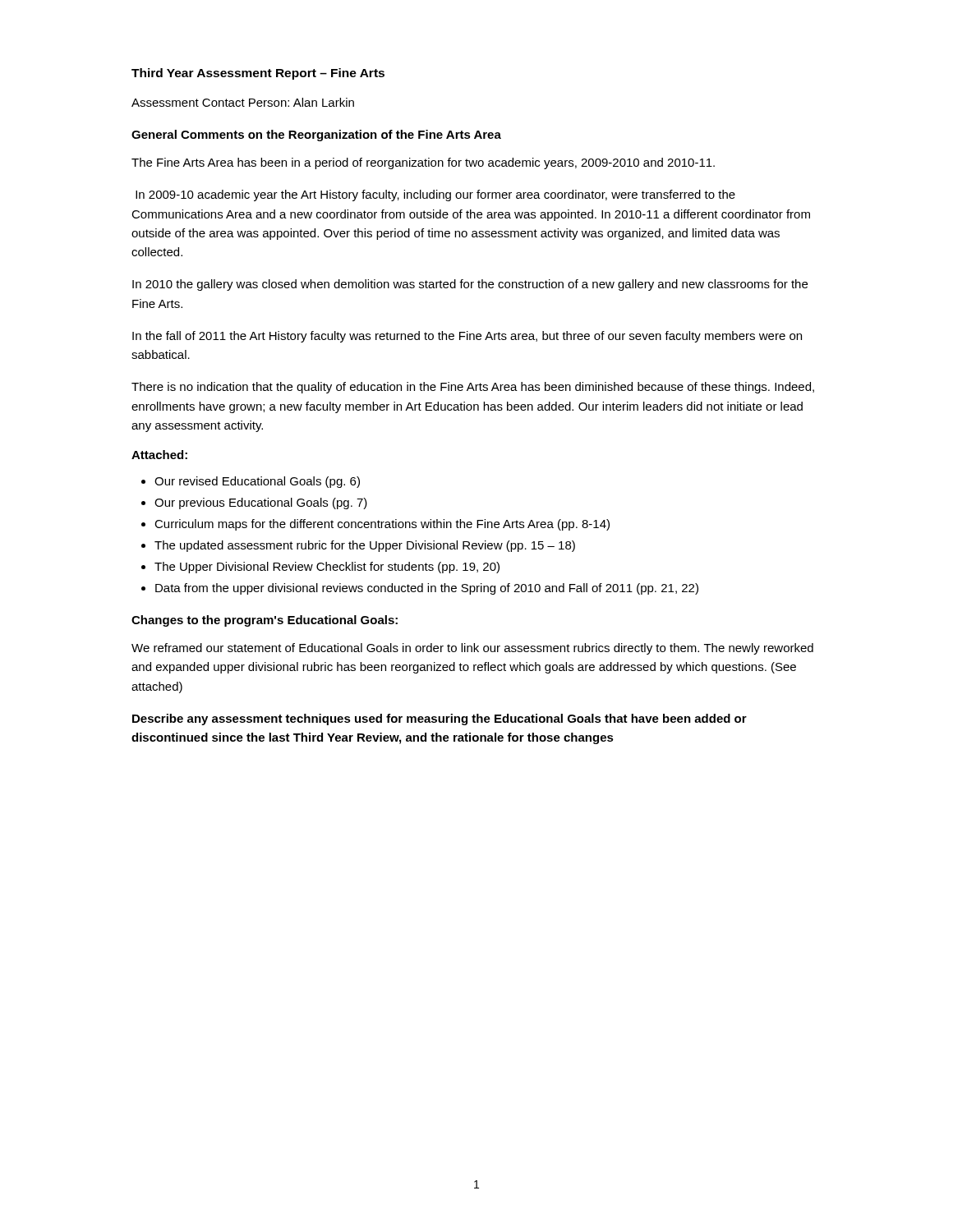Viewport: 953px width, 1232px height.
Task: Find the block on this page that starts "In the fall"
Action: tap(467, 345)
